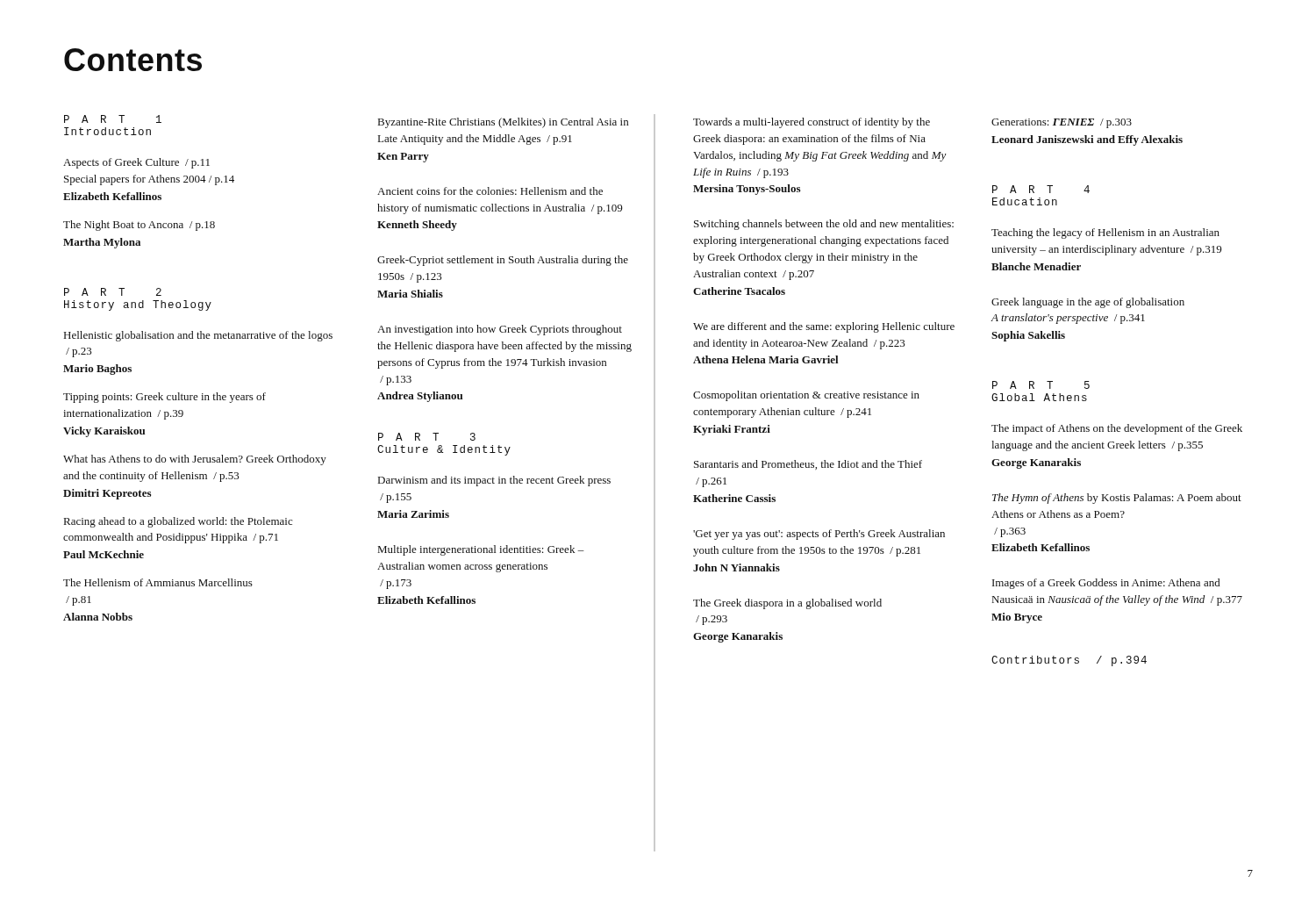Point to the block beginning "Greek language in the age"
1316x905 pixels.
tap(1123, 318)
